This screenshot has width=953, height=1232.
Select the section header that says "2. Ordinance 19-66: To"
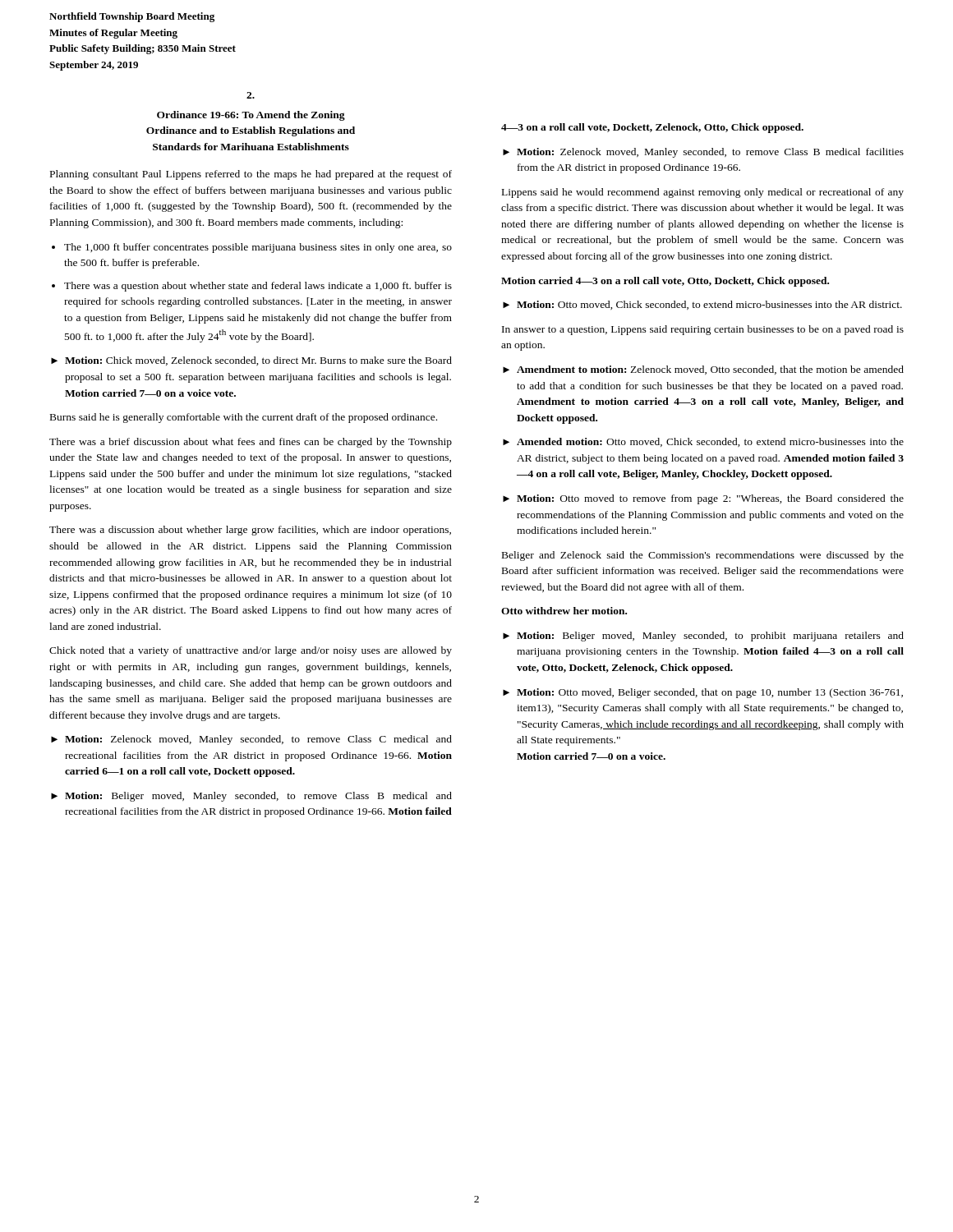coord(251,121)
